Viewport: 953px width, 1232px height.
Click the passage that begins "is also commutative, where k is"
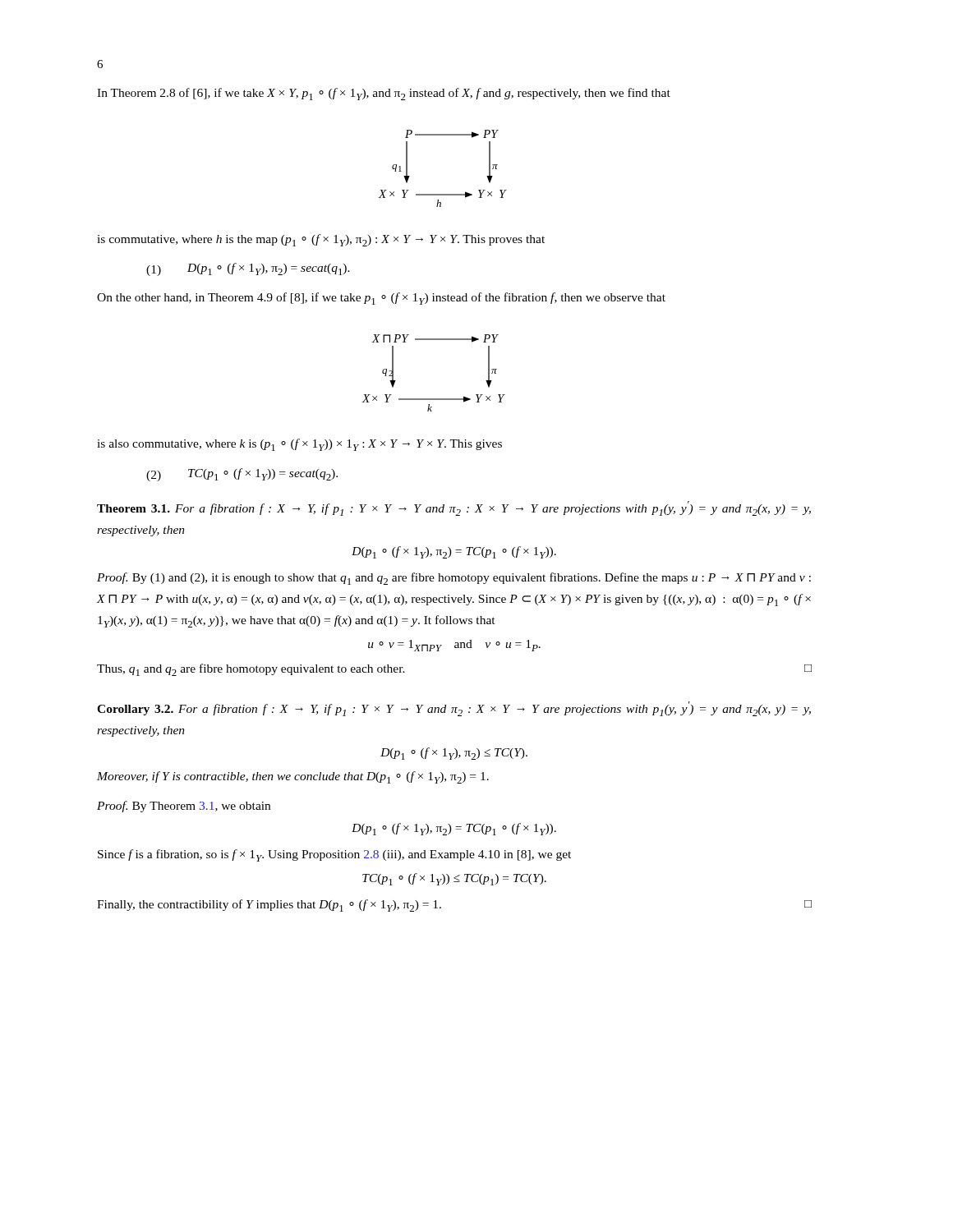tap(454, 445)
